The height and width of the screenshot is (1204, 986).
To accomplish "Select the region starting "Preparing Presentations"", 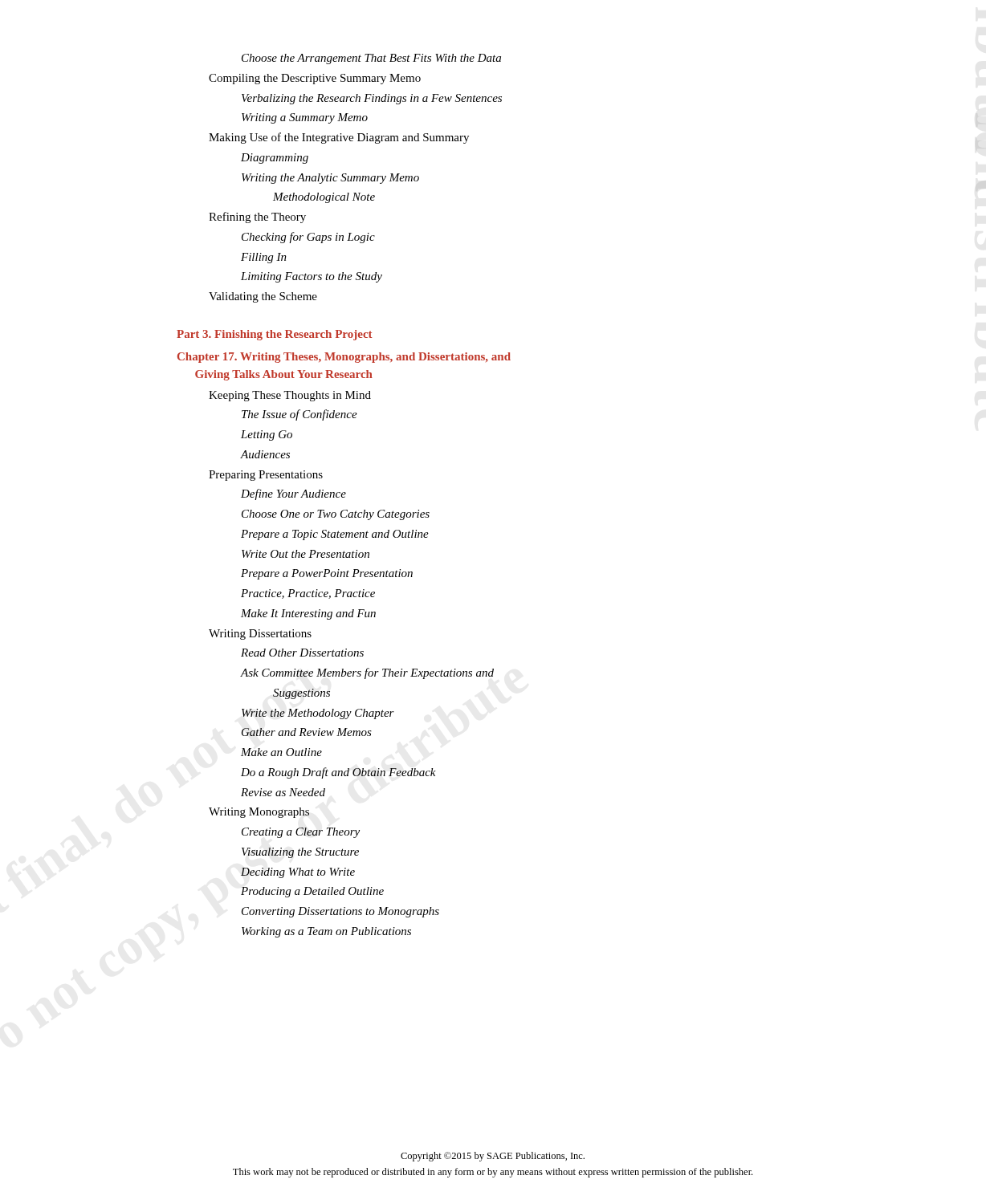I will 266,474.
